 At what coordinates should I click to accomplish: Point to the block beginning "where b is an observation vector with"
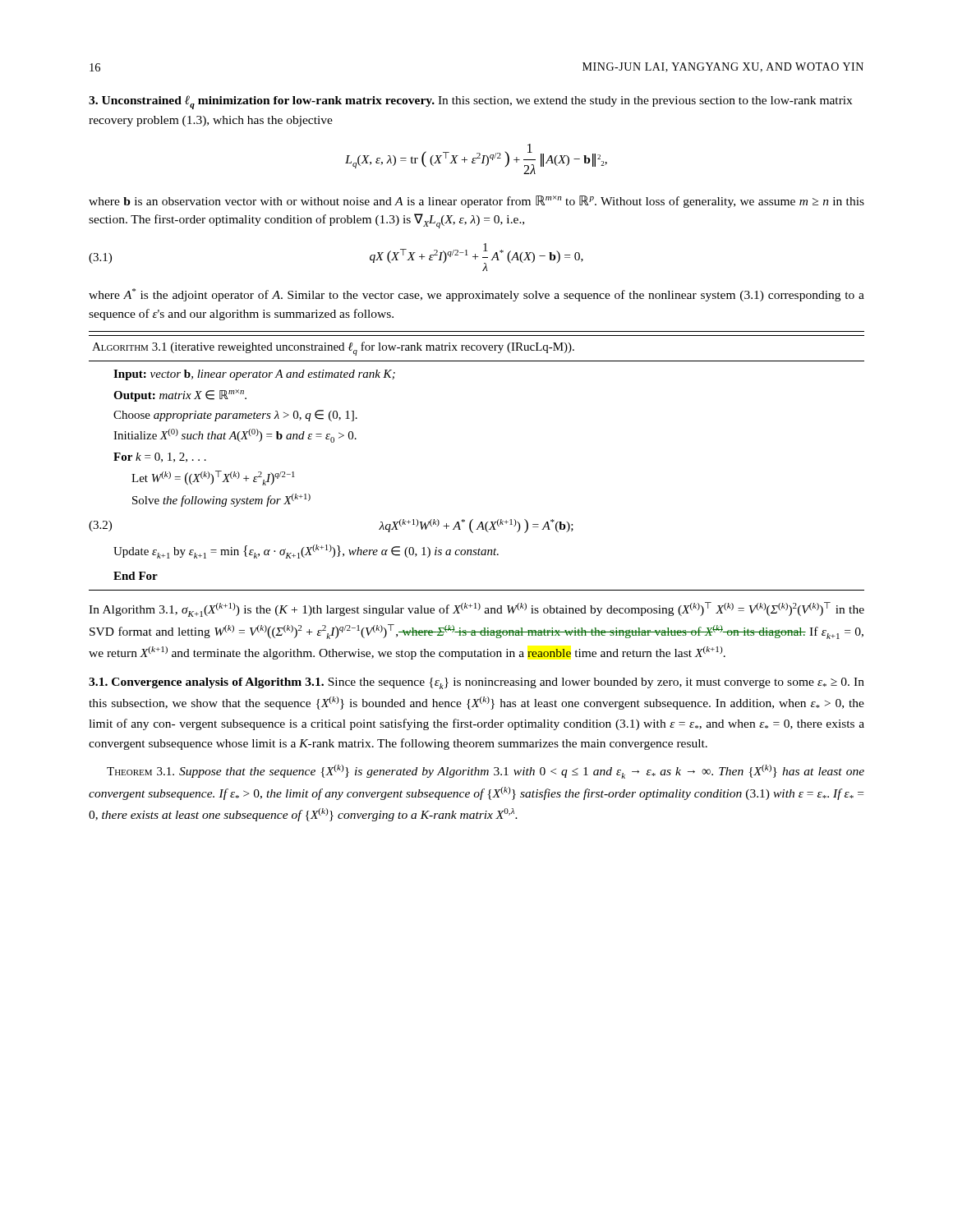click(x=476, y=210)
